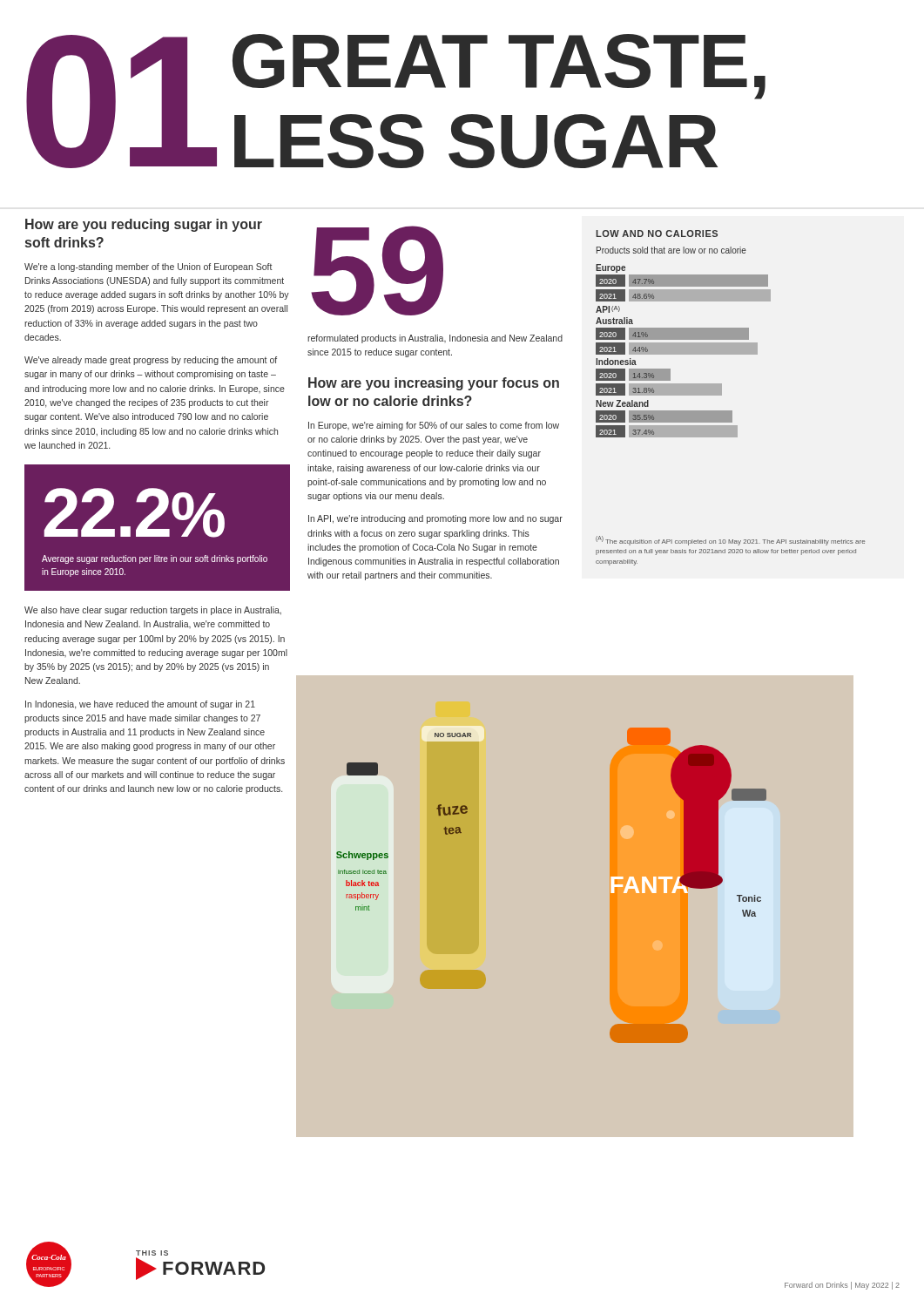The width and height of the screenshot is (924, 1307).
Task: Where is the passage that starts "We've already made"?
Action: 155,403
